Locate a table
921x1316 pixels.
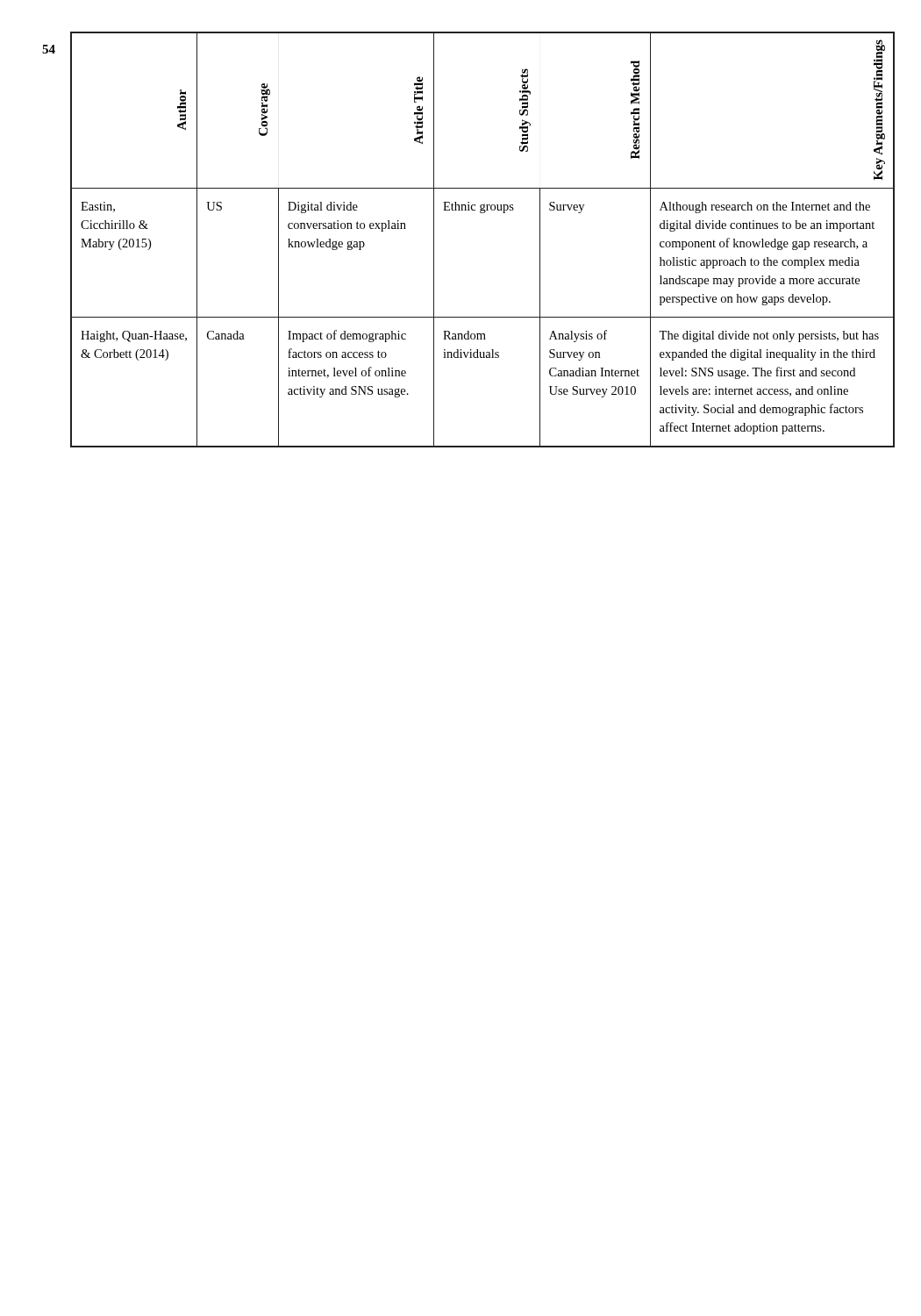click(482, 240)
